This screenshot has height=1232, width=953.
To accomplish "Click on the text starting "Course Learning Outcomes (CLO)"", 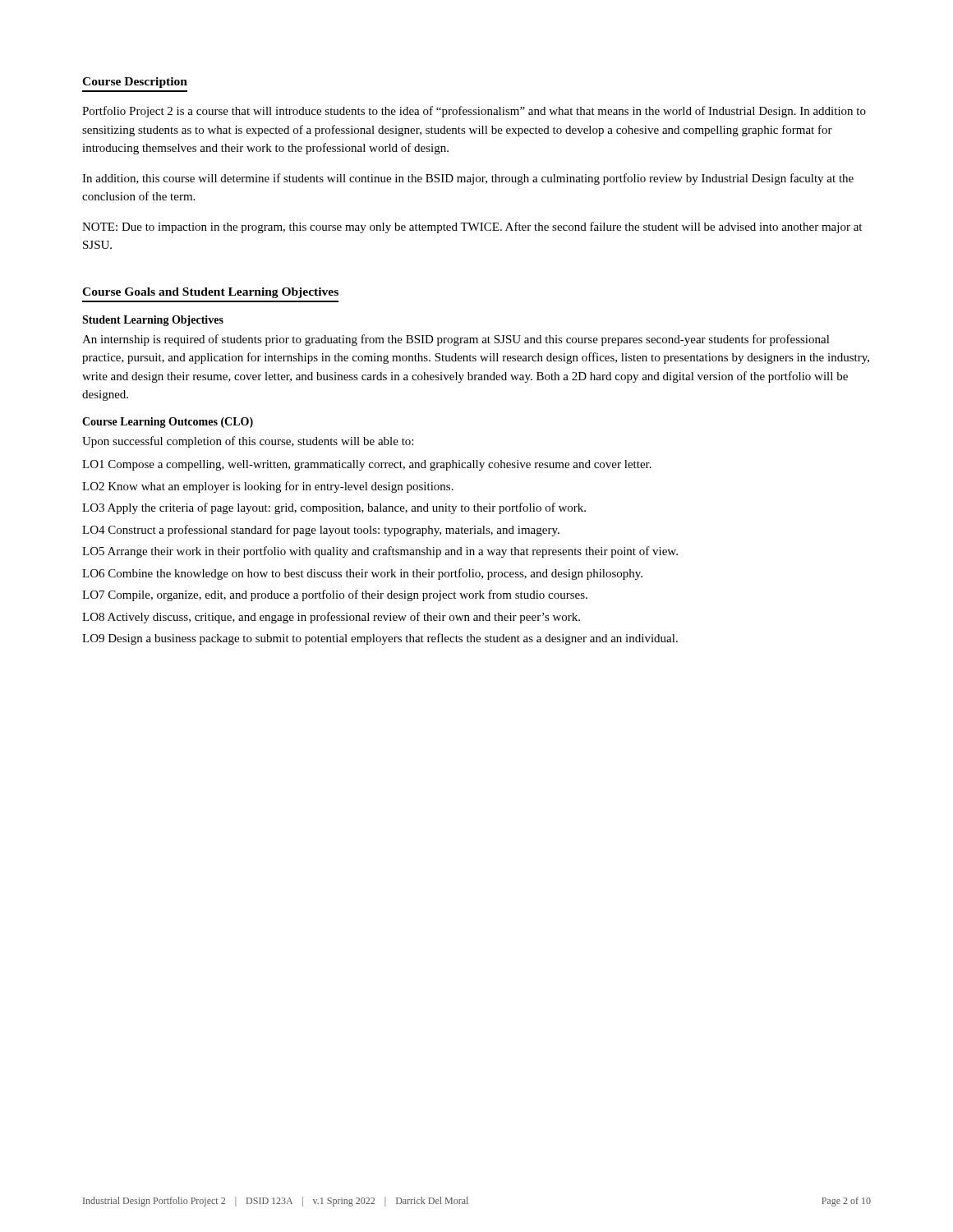I will click(x=168, y=421).
